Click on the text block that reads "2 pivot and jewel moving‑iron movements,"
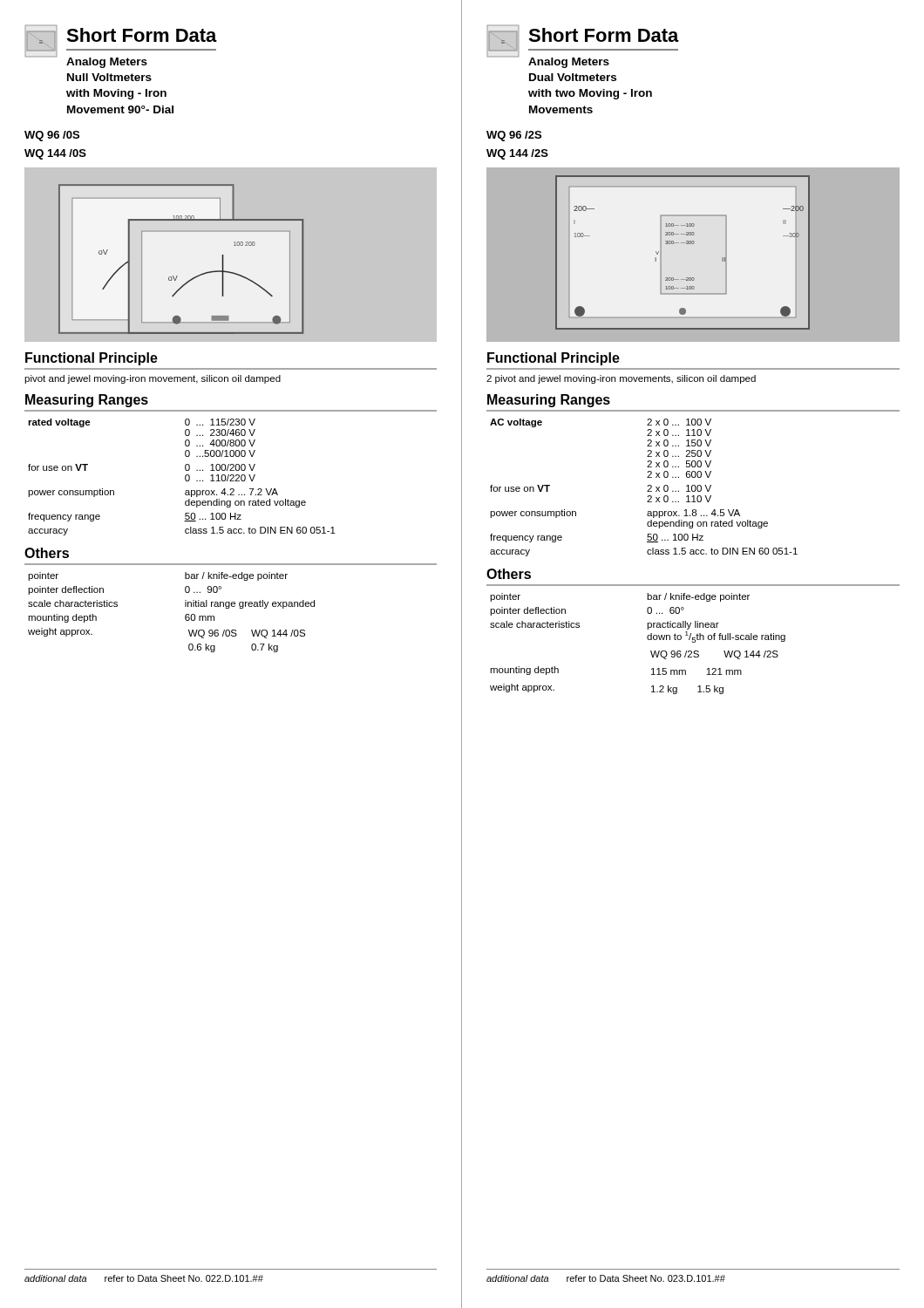 point(621,379)
